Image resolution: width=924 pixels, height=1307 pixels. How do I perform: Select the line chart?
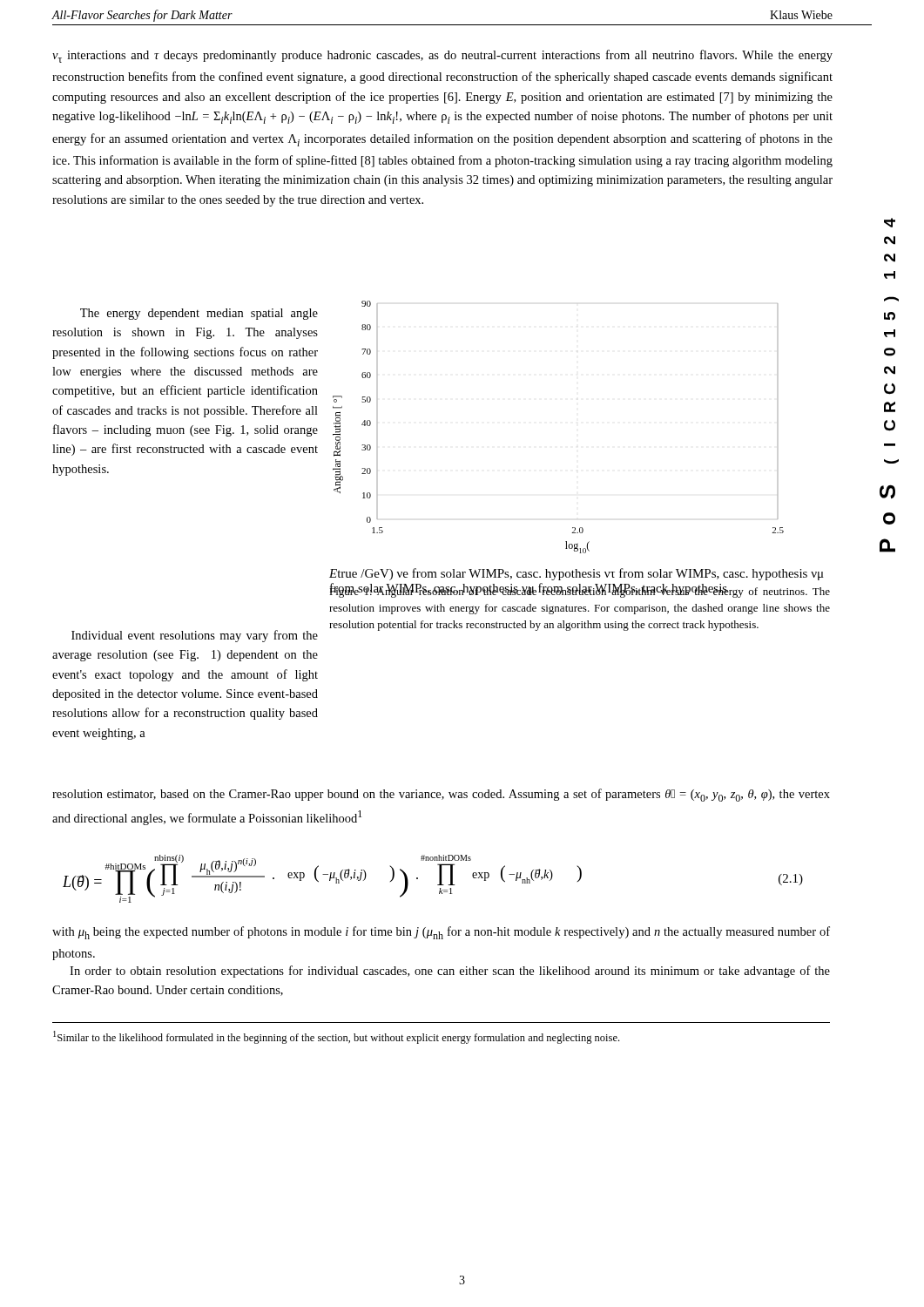580,446
